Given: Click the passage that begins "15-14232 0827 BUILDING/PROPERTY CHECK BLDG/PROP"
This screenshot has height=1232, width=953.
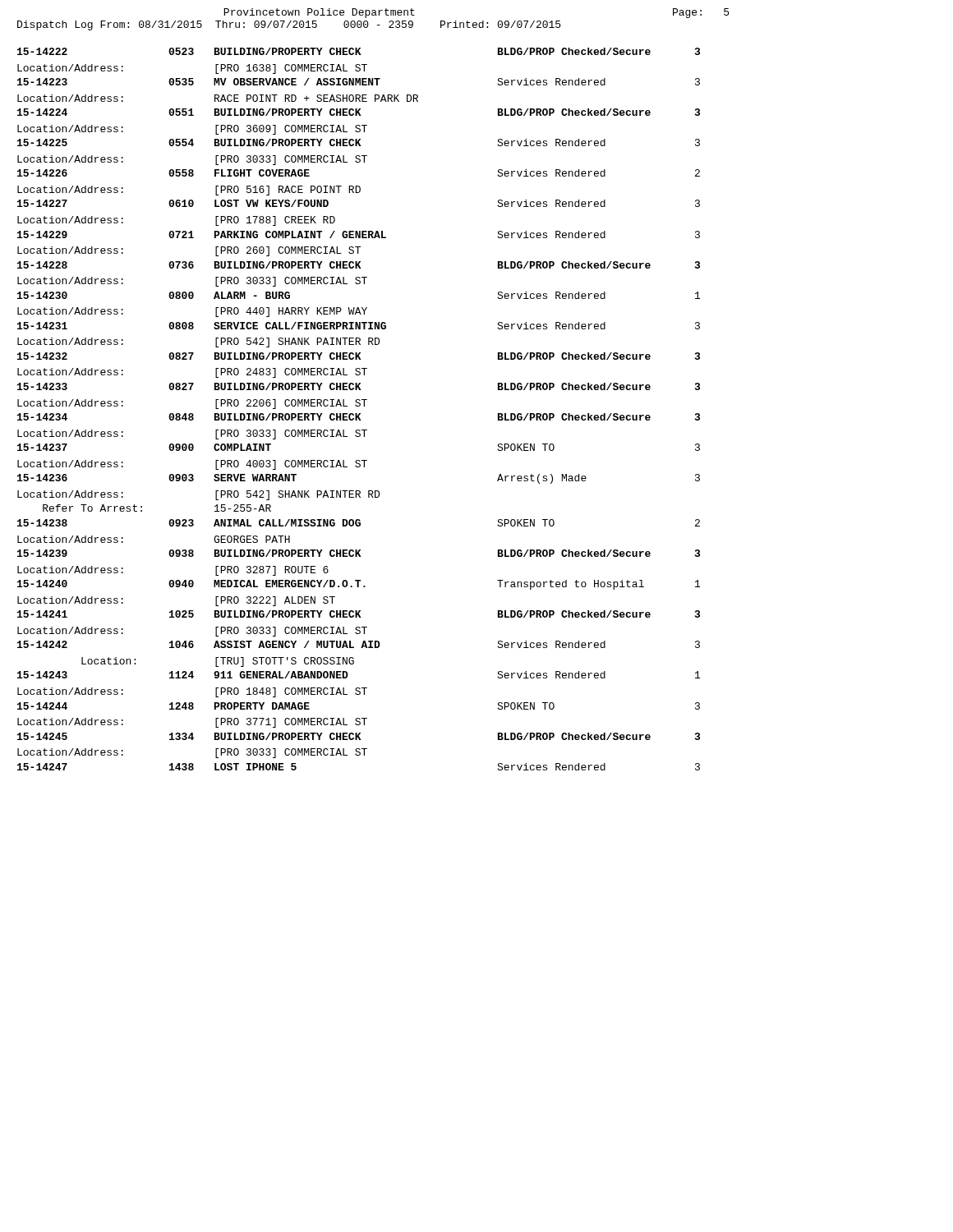Looking at the screenshot, I should [359, 356].
